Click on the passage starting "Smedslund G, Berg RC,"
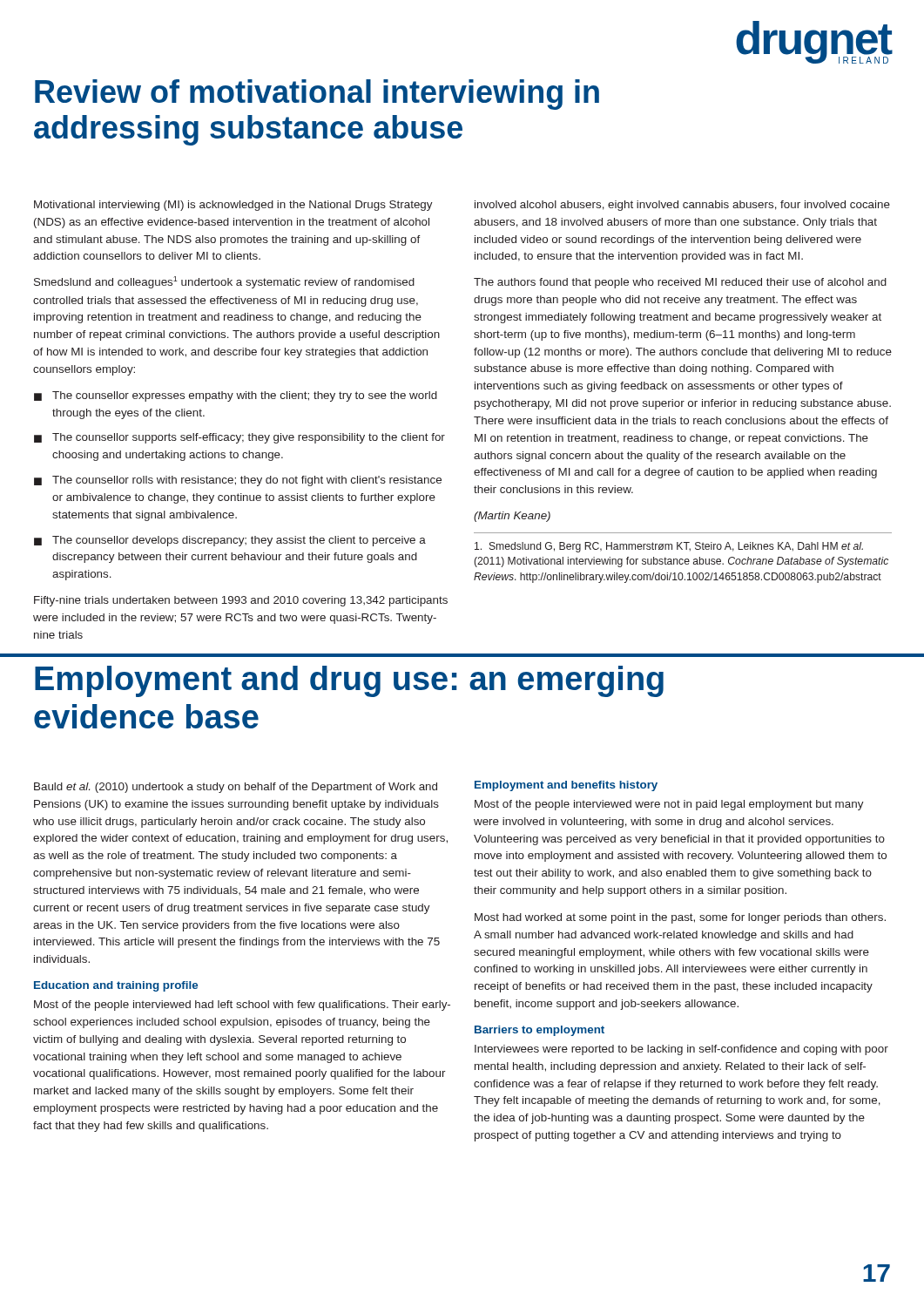The image size is (924, 1307). [681, 562]
